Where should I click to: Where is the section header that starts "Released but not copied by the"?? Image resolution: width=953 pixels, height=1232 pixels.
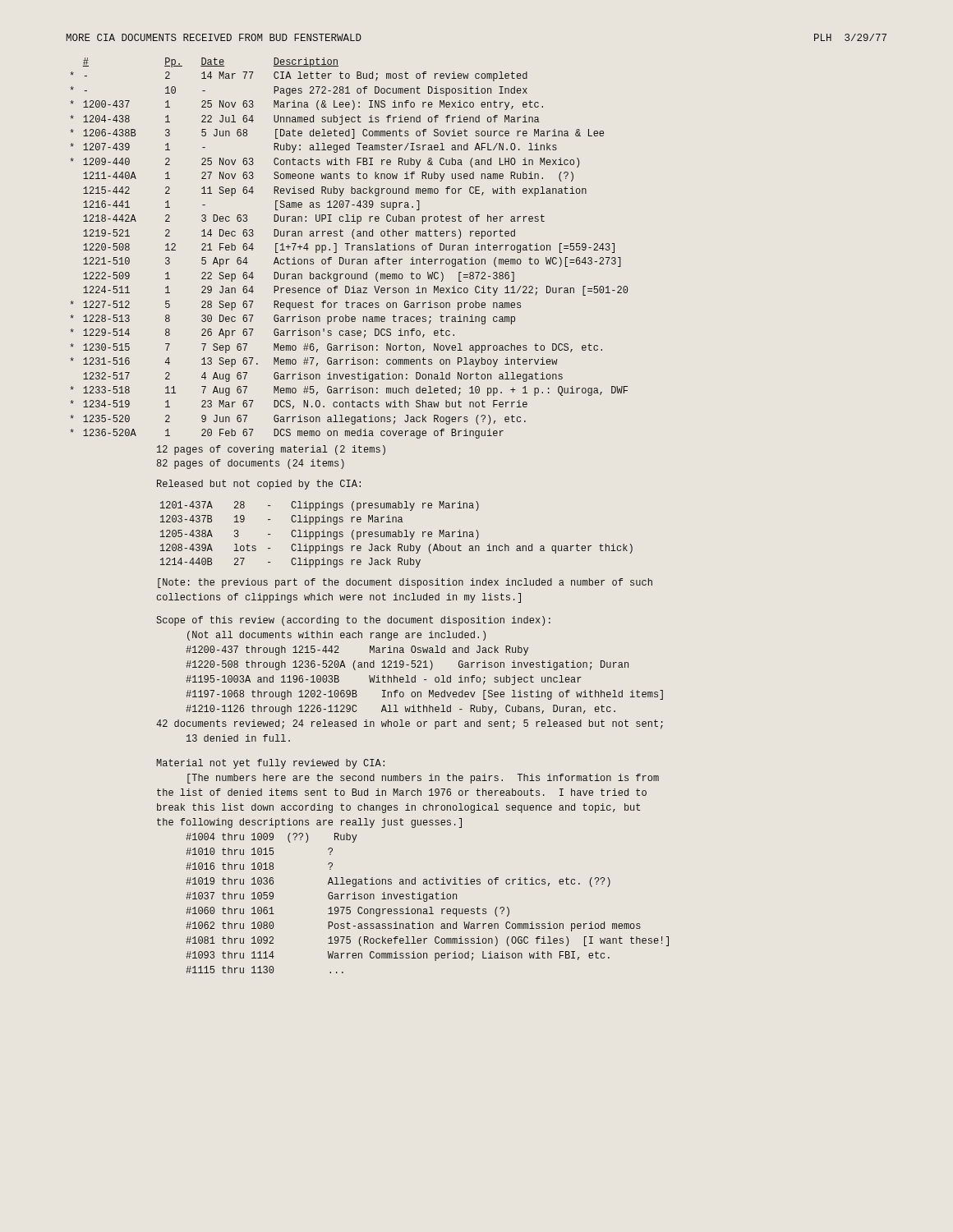[260, 485]
